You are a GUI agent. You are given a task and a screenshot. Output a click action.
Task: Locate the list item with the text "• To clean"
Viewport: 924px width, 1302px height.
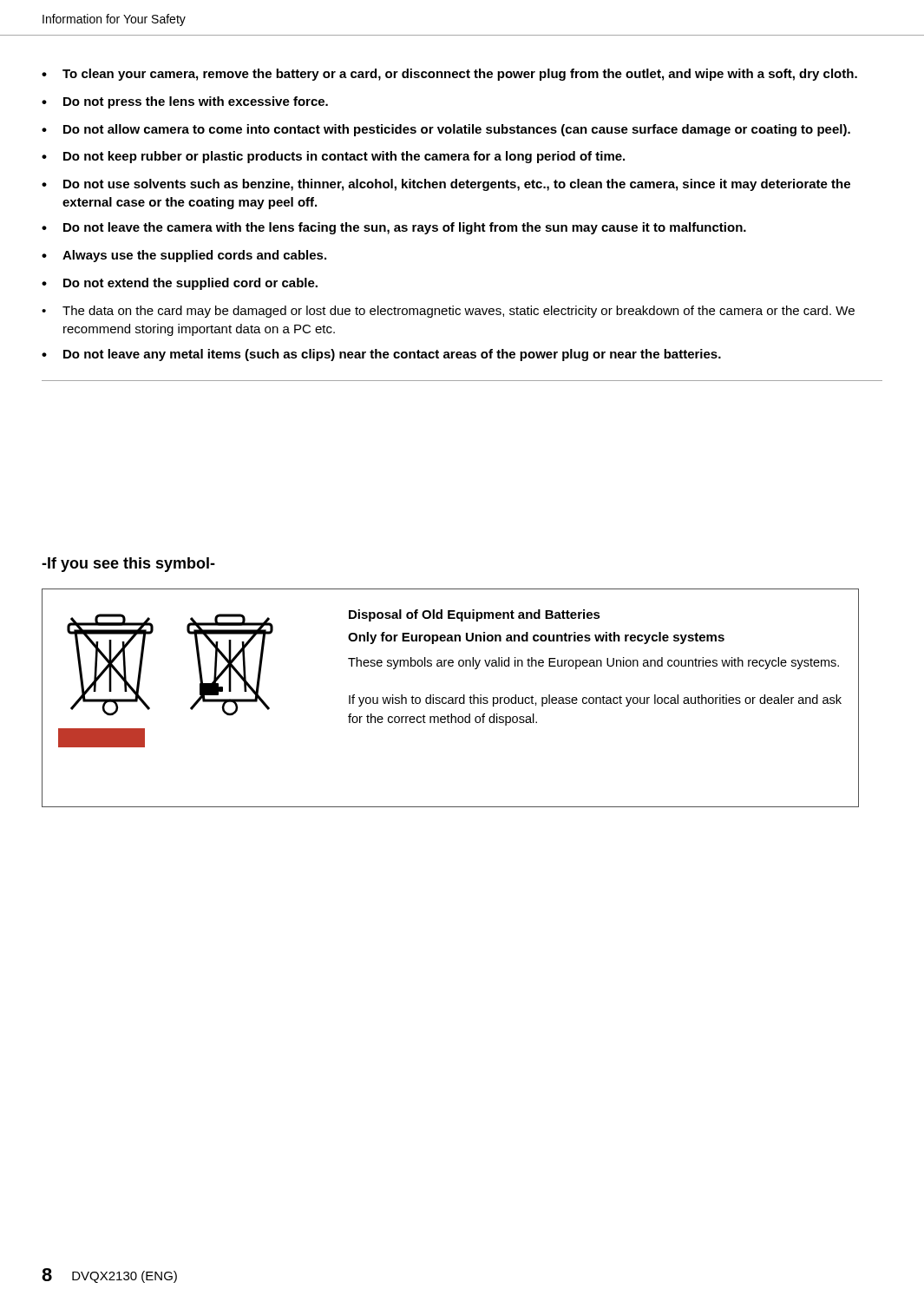click(x=450, y=75)
